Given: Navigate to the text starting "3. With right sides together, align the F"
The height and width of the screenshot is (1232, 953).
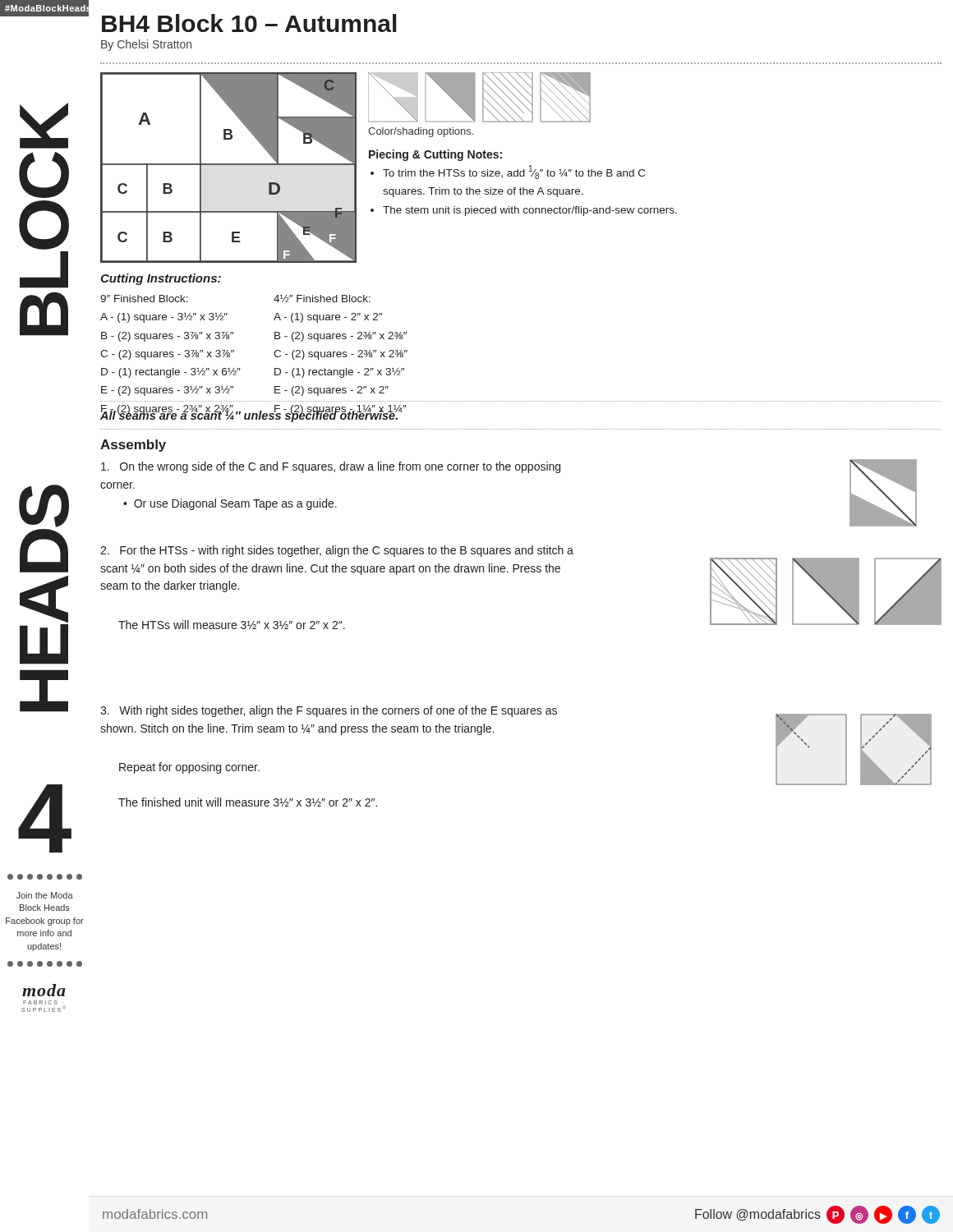Looking at the screenshot, I should (329, 711).
